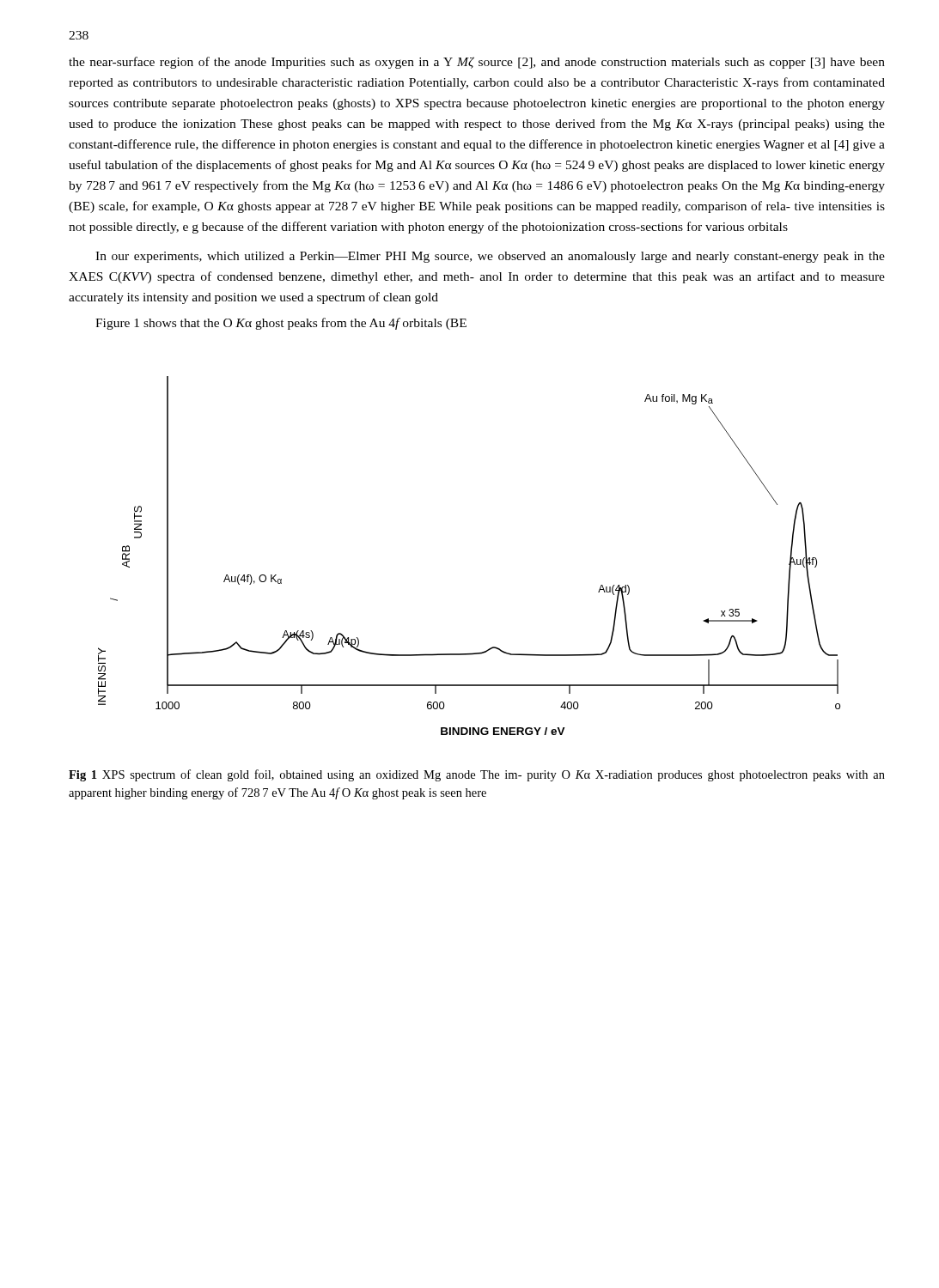Locate the block of text that opens with "Figure 1 shows that the O Kα"
This screenshot has width=939, height=1288.
click(x=477, y=323)
